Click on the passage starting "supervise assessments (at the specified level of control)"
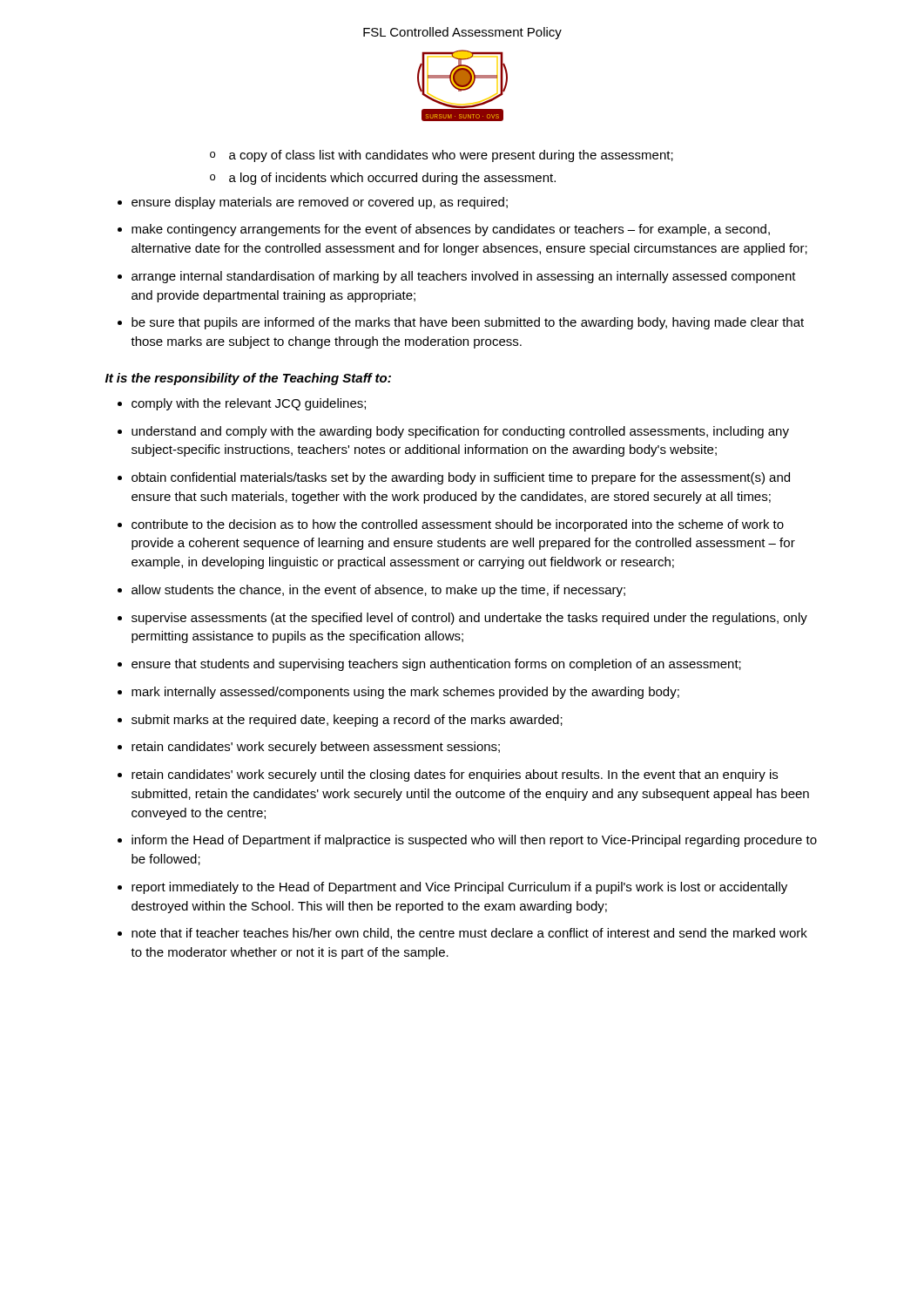 coord(475,627)
